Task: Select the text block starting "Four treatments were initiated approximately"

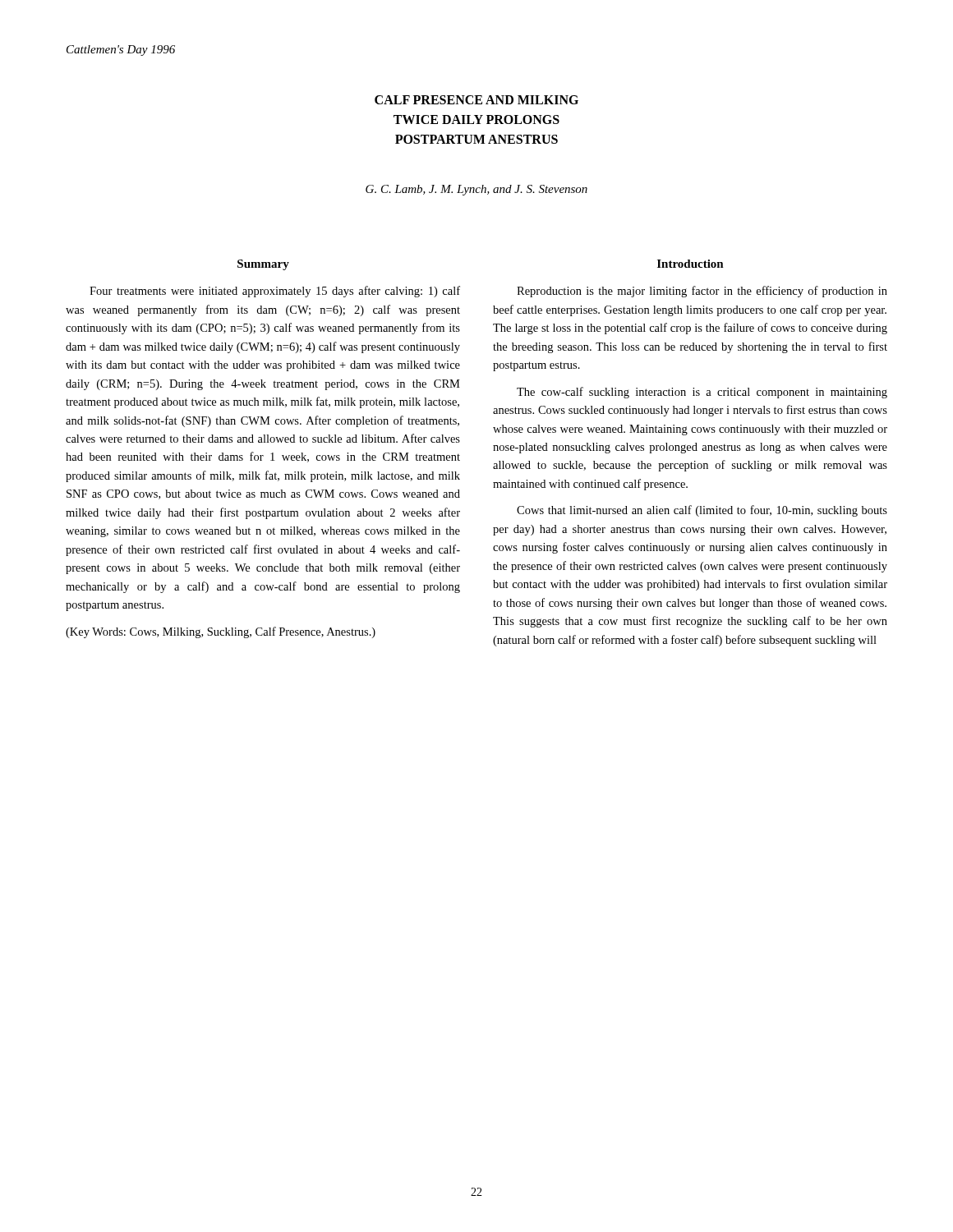Action: tap(263, 448)
